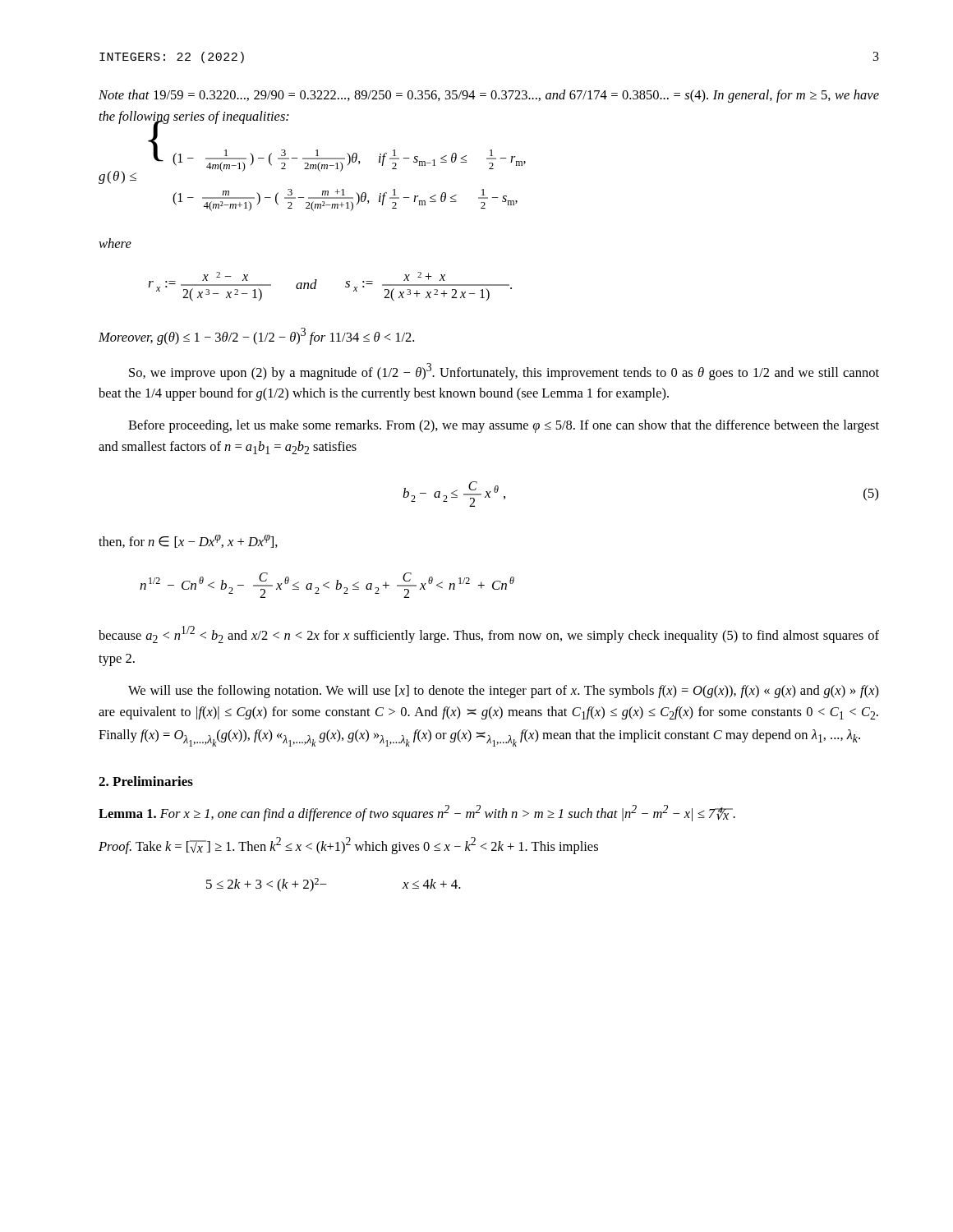Viewport: 953px width, 1232px height.
Task: Locate the block of text that opens with "Note that 19/59 ="
Action: (489, 106)
